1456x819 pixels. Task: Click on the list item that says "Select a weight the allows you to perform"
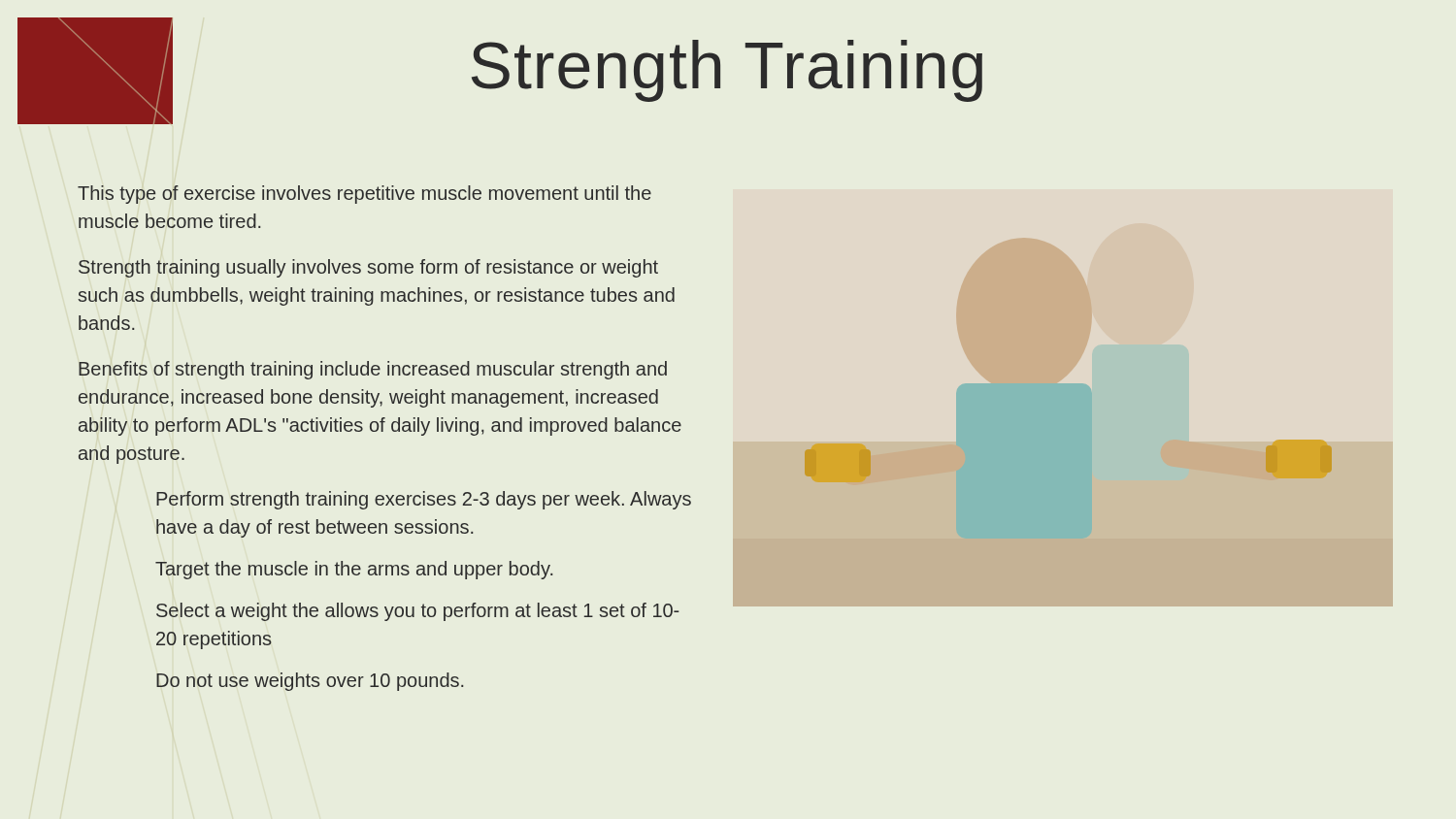427,625
